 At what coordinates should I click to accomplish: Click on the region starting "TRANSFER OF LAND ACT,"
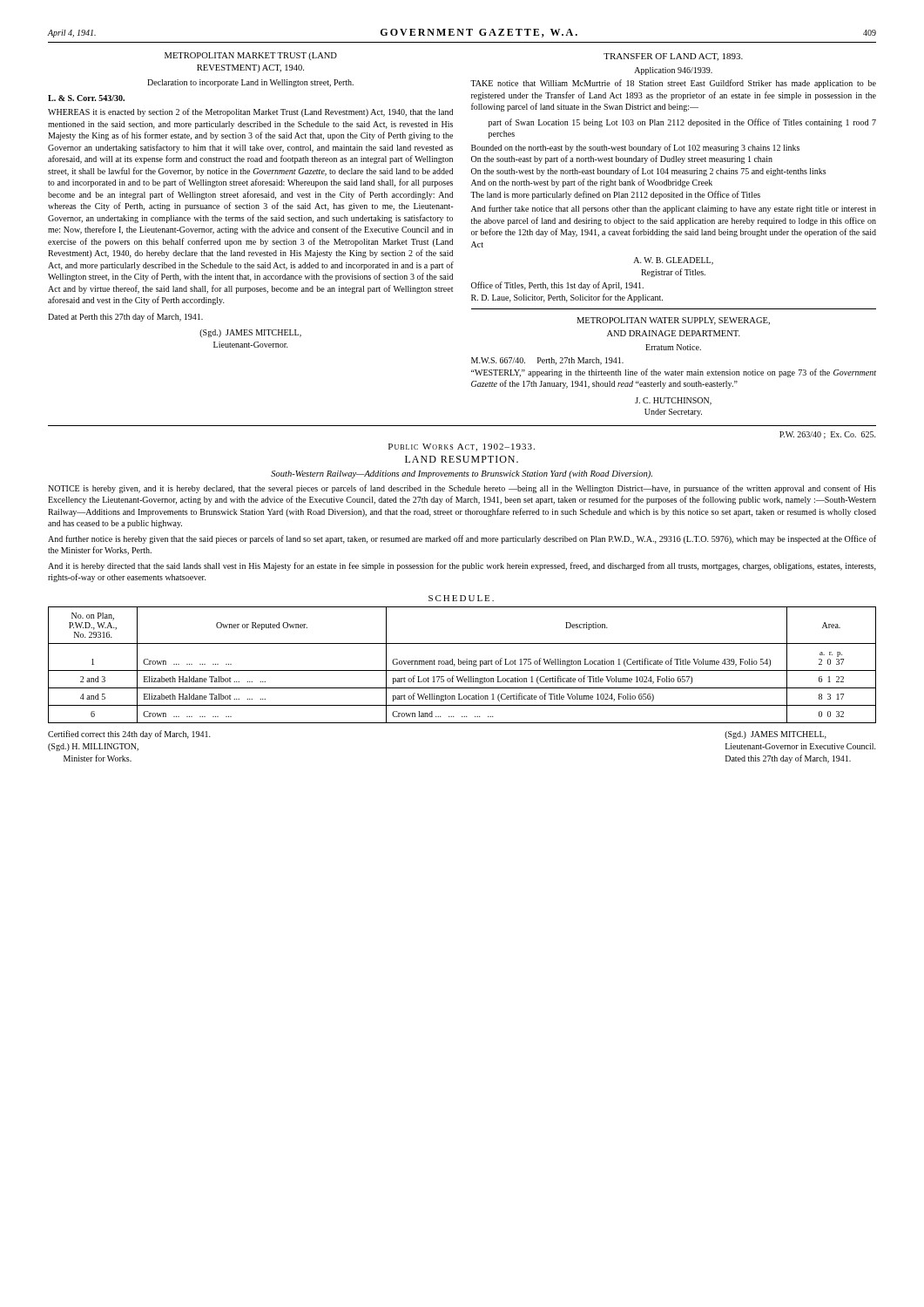673,56
